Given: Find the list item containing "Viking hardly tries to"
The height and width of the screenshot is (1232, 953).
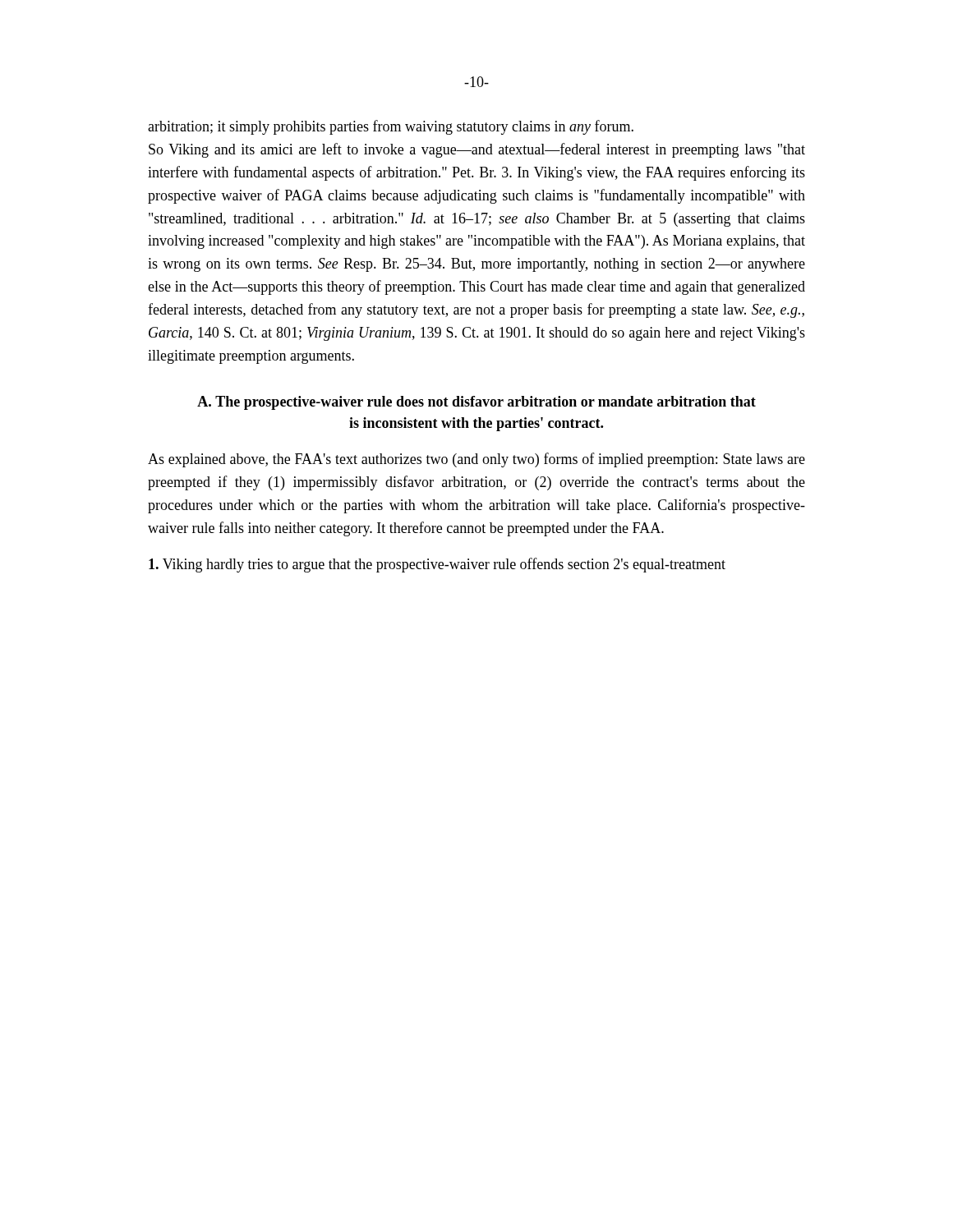Looking at the screenshot, I should click(x=476, y=565).
